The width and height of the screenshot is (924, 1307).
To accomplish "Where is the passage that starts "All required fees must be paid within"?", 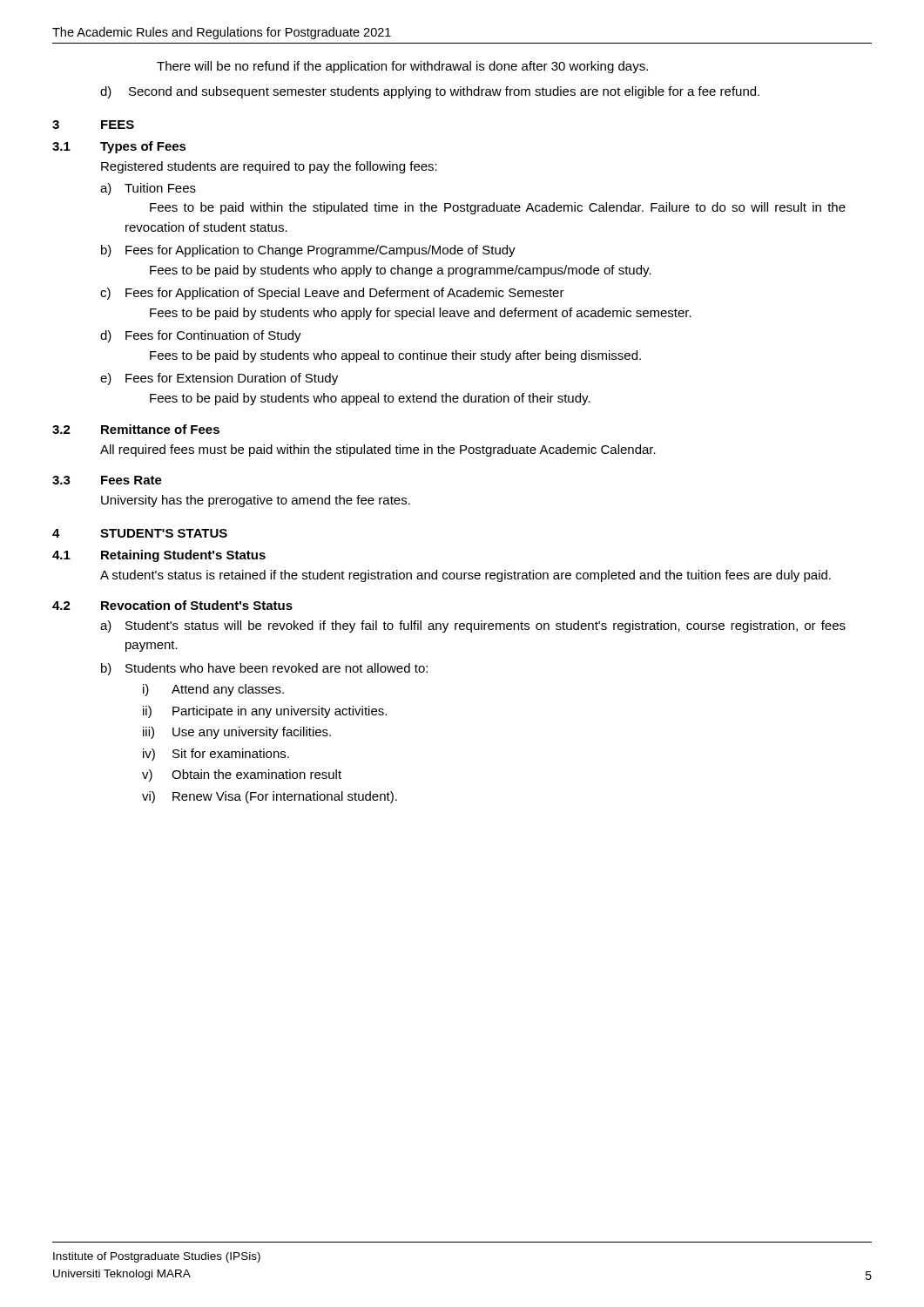I will point(378,449).
